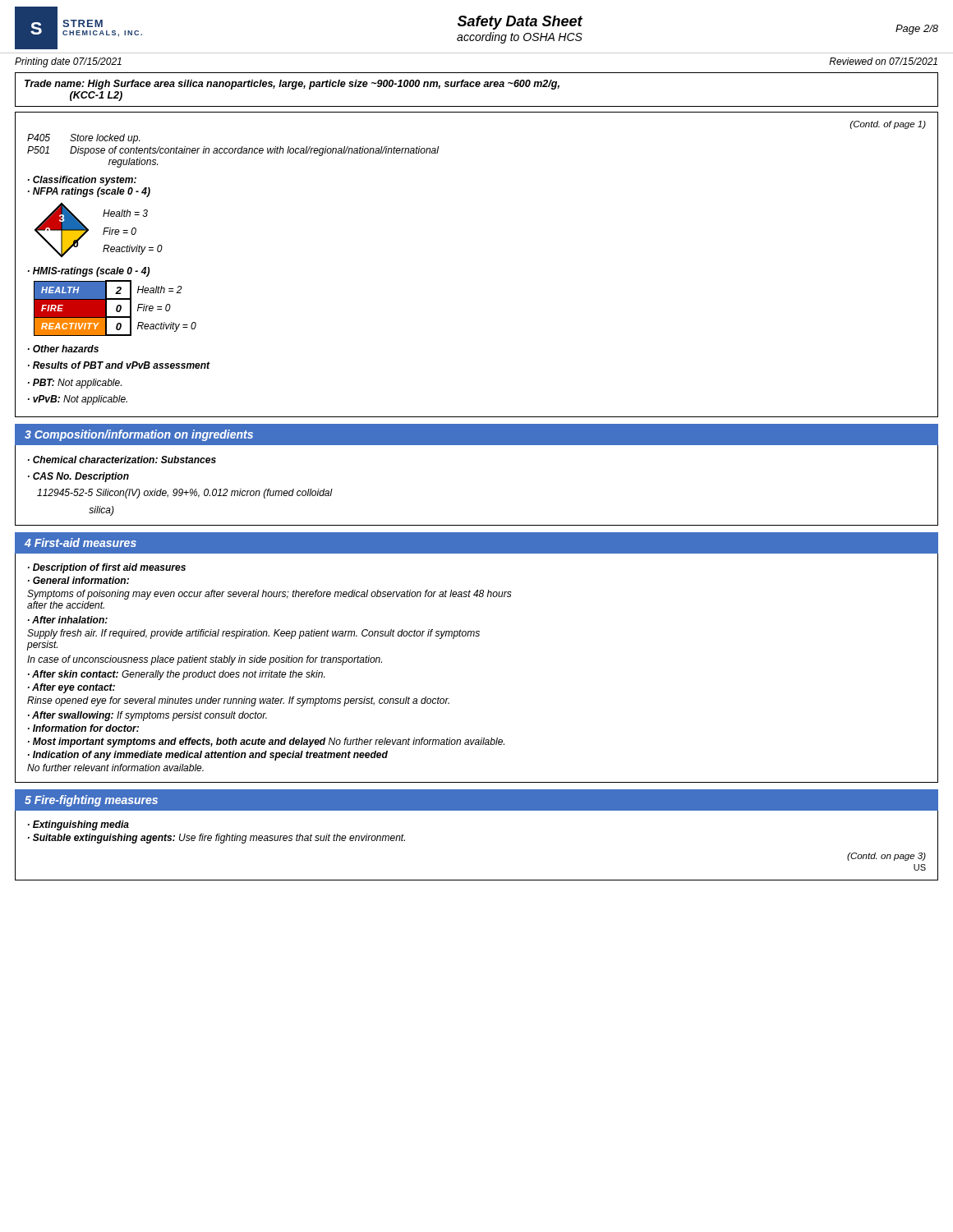Locate the text starting "Supply fresh air."

tap(253, 639)
